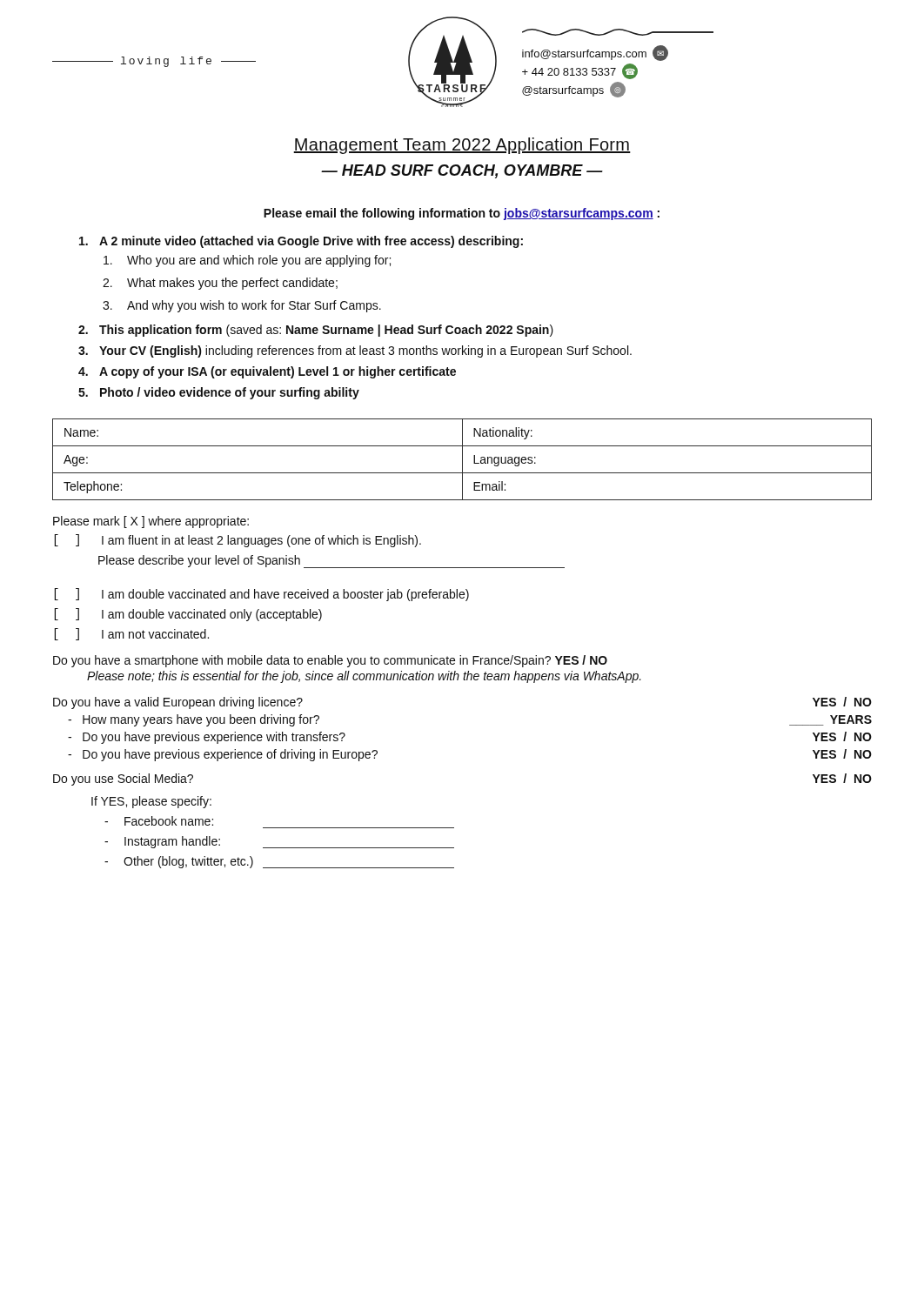Locate the list item that reads "[ ] I am not vaccinated."
Image resolution: width=924 pixels, height=1305 pixels.
(x=131, y=634)
